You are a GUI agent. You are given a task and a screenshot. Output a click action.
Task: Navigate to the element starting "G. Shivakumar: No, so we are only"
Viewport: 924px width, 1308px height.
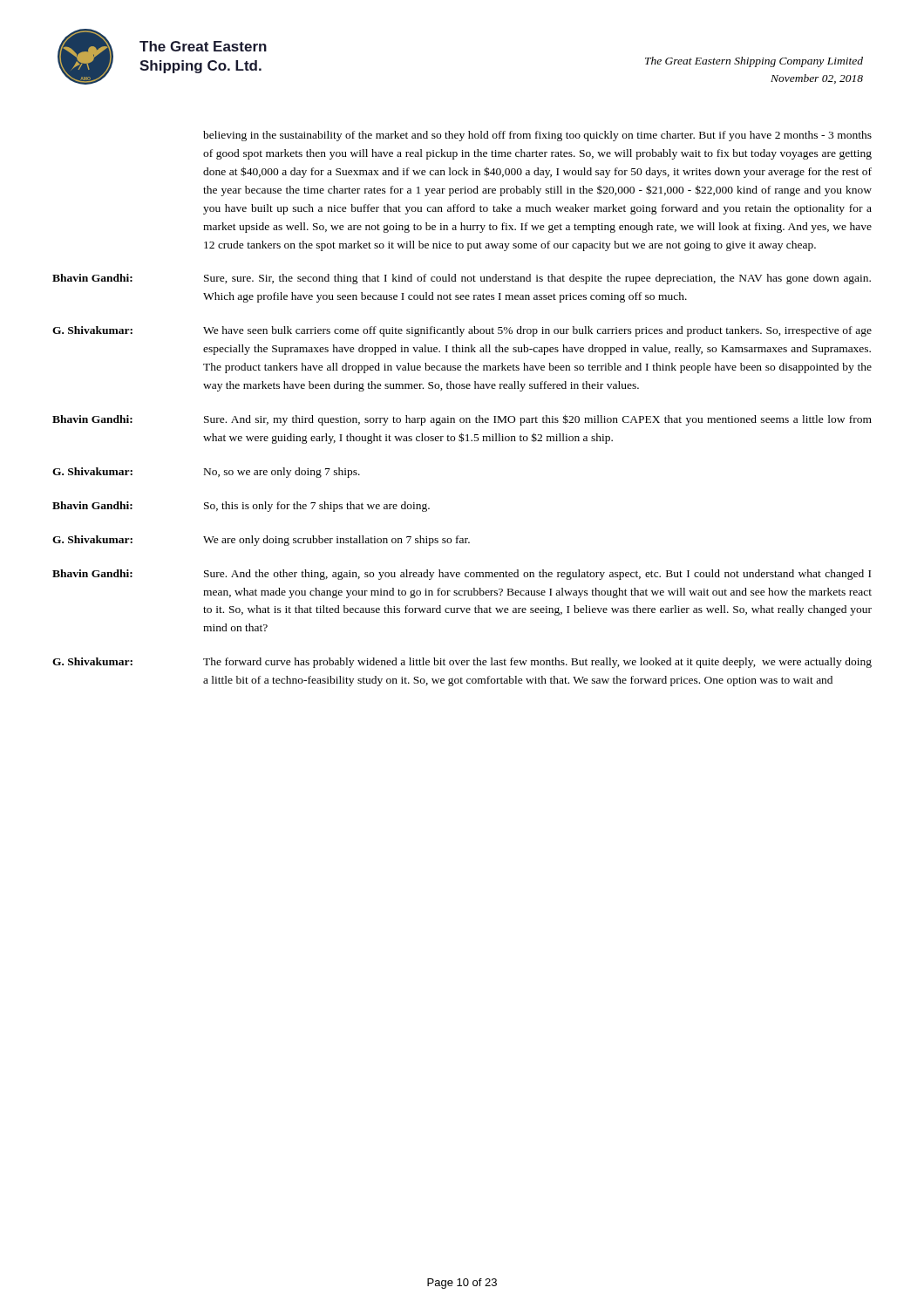pyautogui.click(x=206, y=473)
